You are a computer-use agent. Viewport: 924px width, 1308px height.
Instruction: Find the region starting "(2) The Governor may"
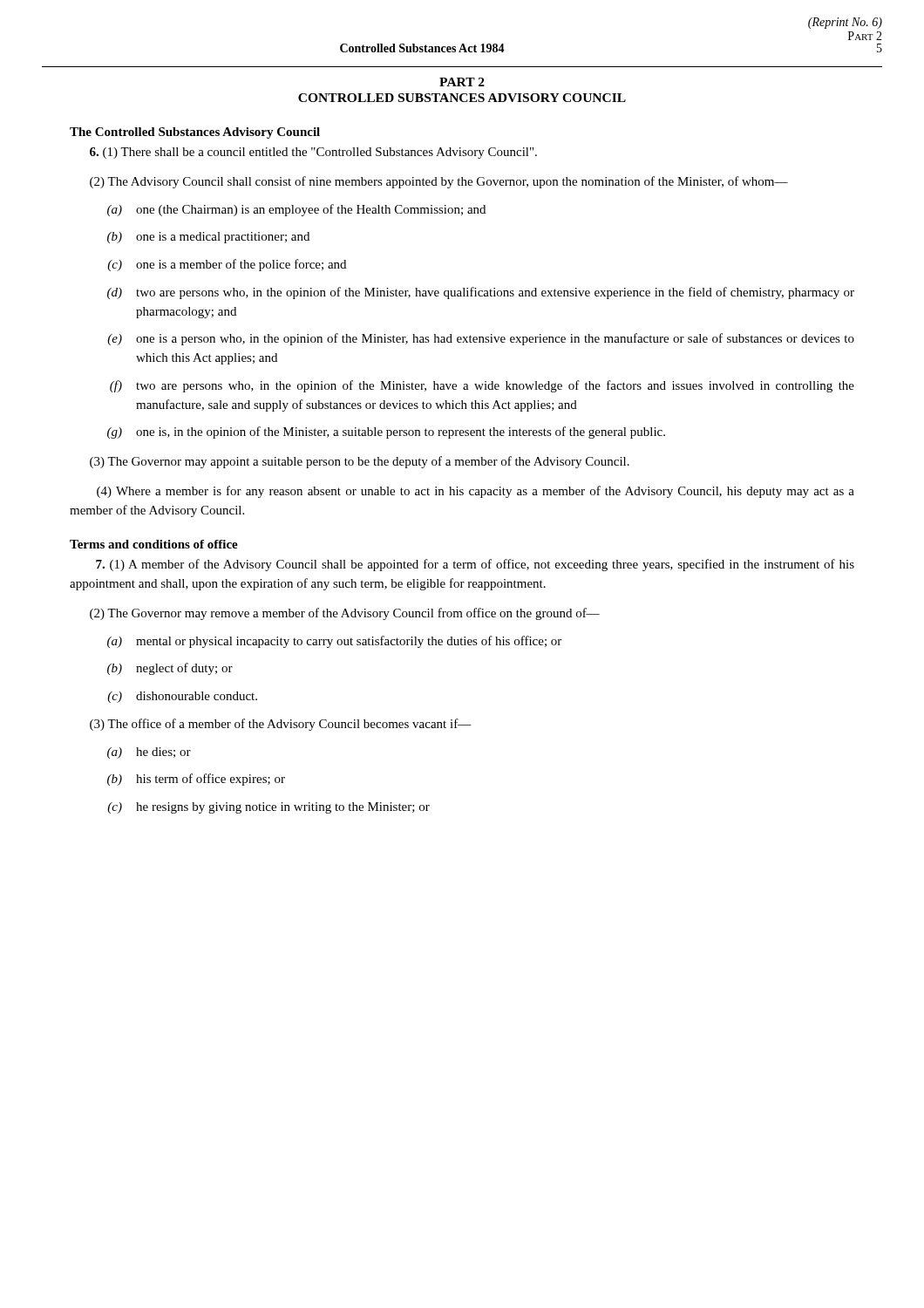point(335,613)
